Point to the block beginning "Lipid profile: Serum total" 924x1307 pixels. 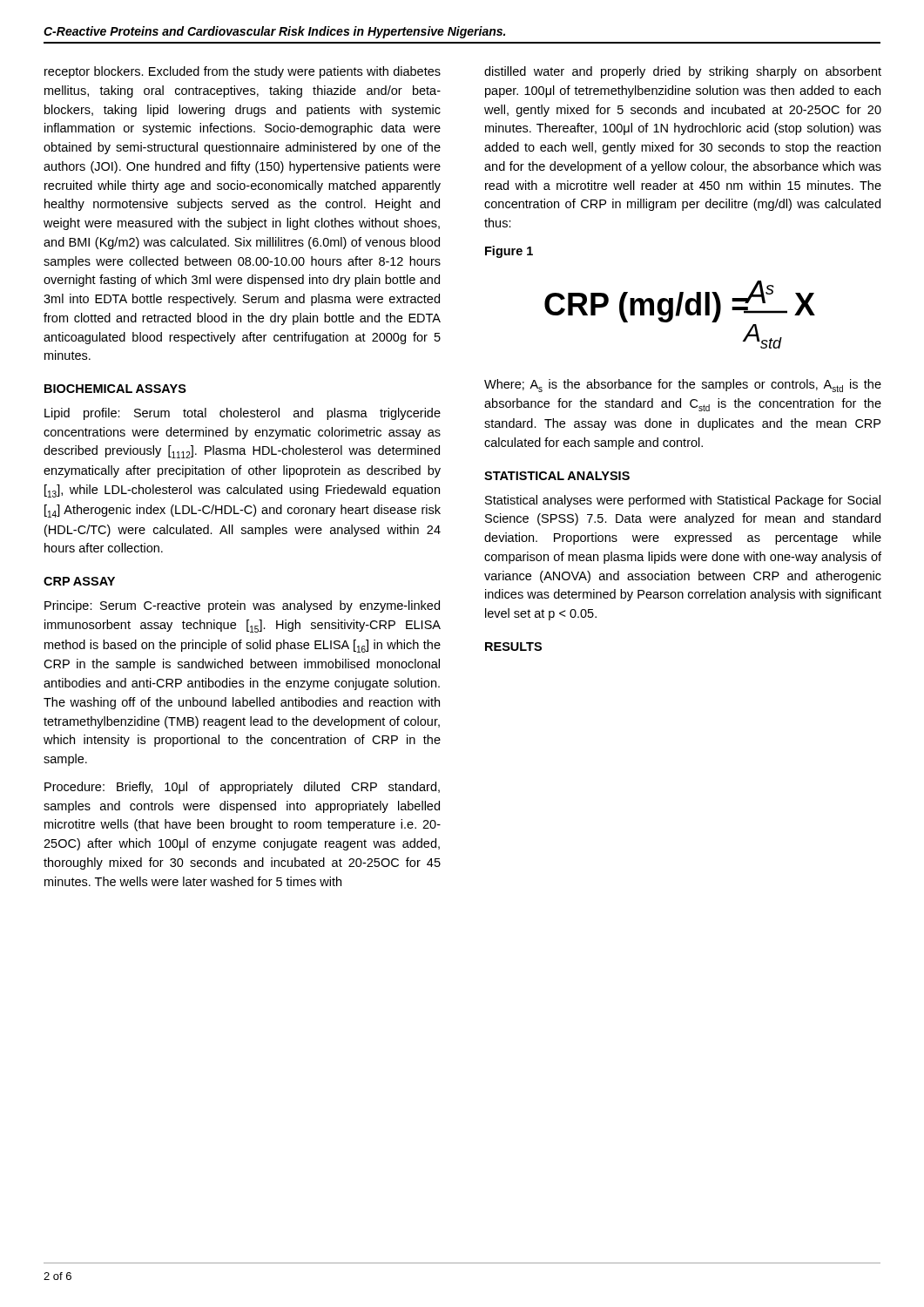point(242,481)
